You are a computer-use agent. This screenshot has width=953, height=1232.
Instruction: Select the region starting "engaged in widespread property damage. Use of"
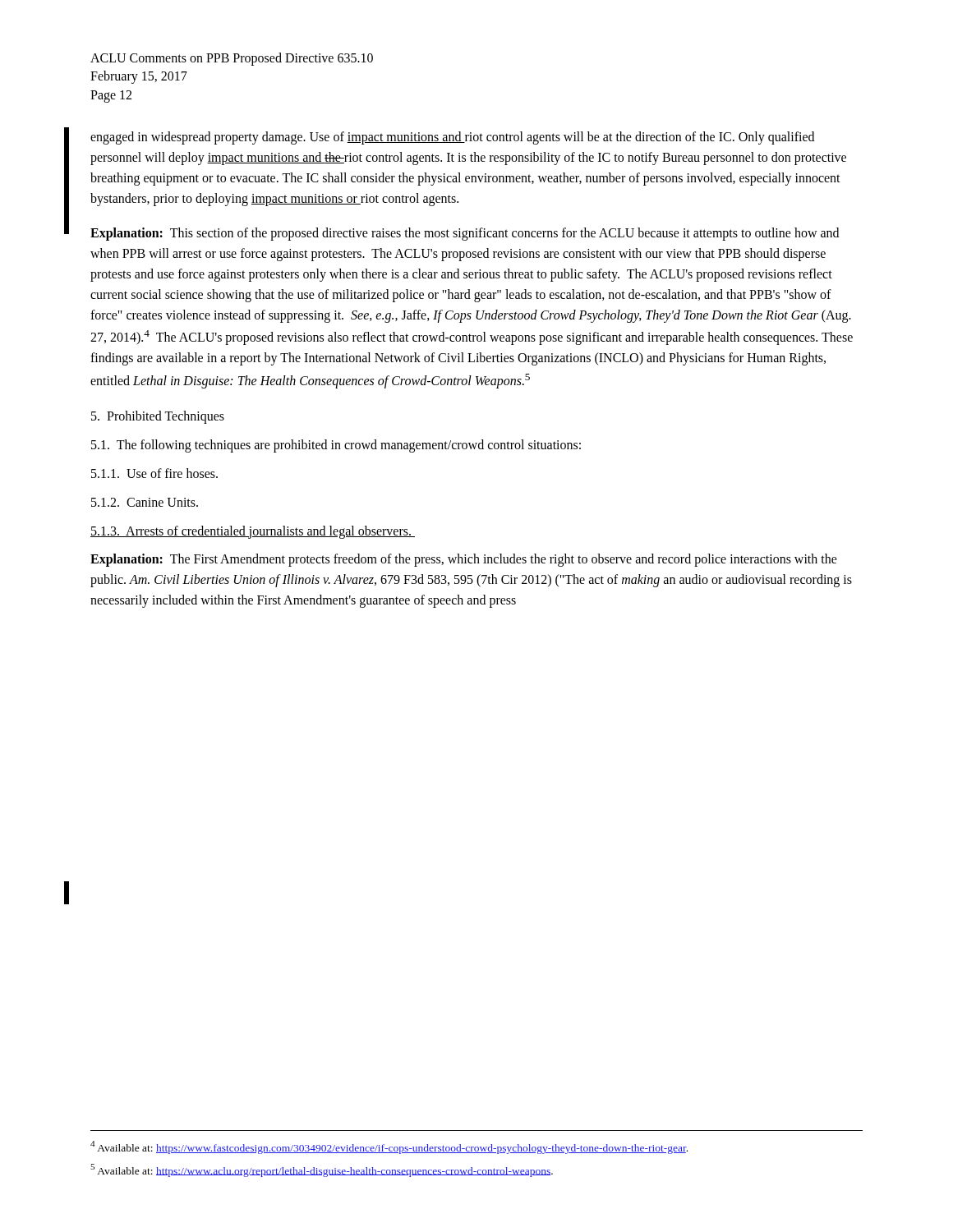click(x=469, y=167)
